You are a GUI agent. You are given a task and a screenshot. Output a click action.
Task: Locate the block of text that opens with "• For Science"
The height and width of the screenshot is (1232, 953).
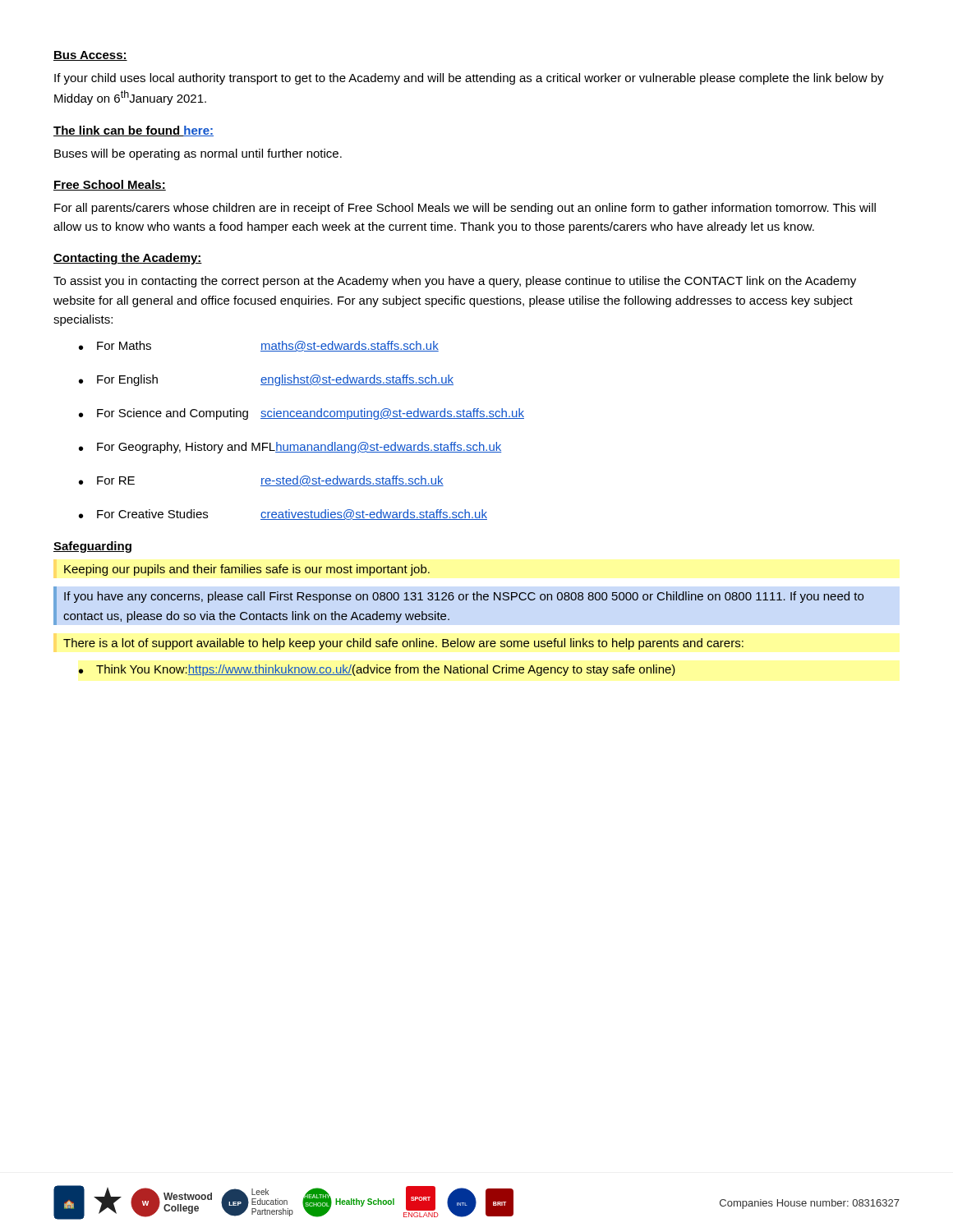tap(489, 414)
